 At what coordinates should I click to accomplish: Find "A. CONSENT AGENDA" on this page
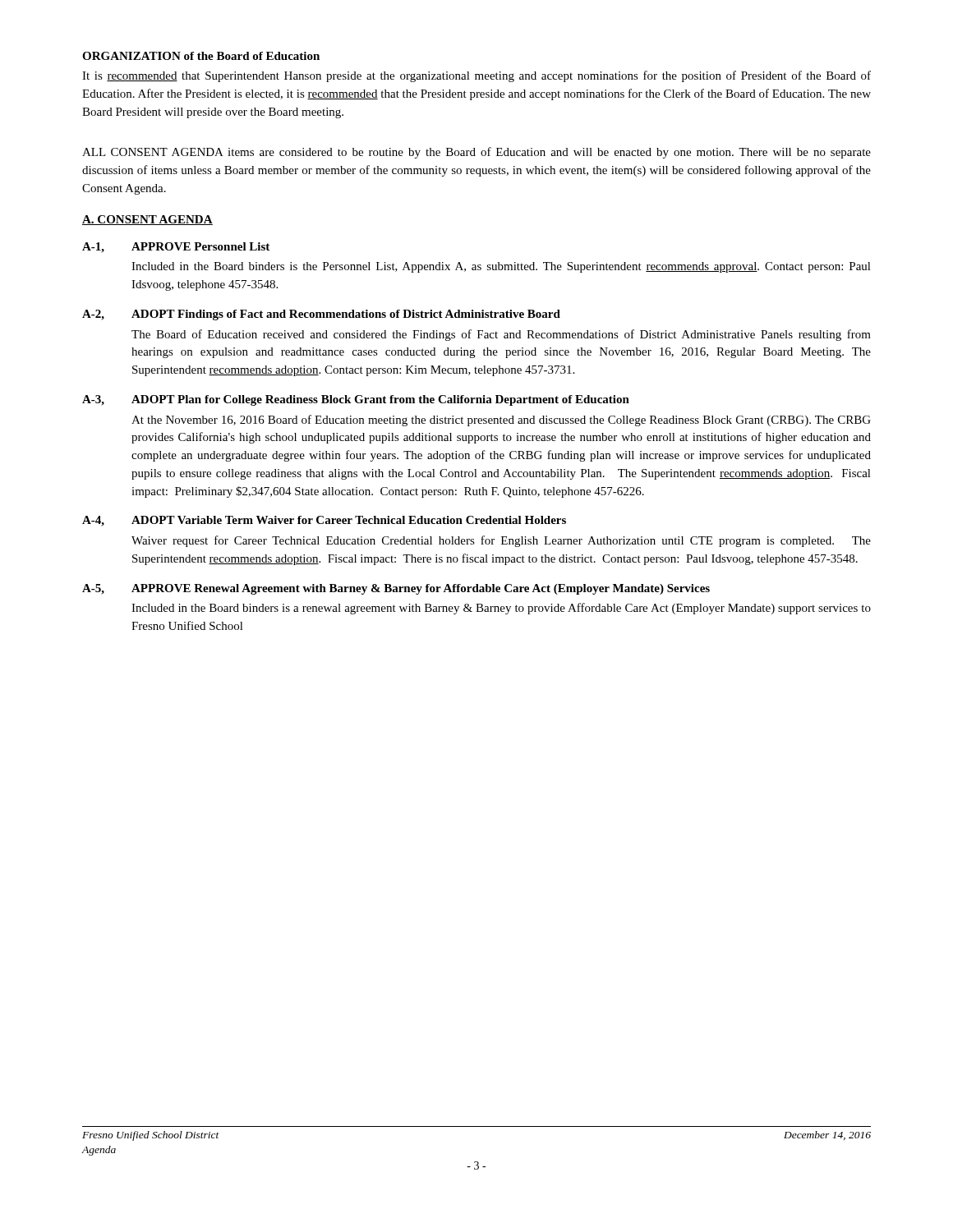(x=147, y=219)
